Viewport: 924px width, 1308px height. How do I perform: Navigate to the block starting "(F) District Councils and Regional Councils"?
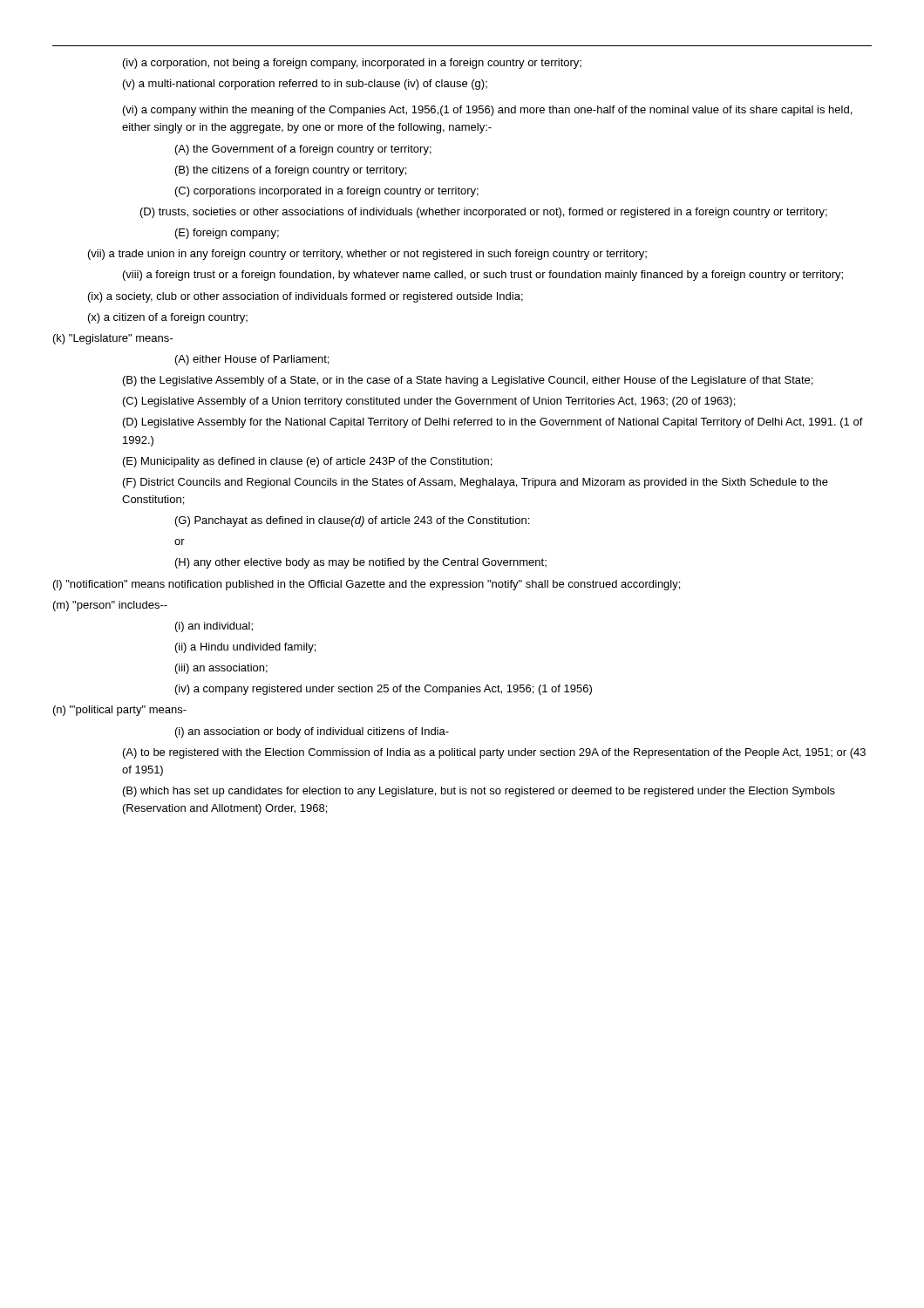click(497, 491)
